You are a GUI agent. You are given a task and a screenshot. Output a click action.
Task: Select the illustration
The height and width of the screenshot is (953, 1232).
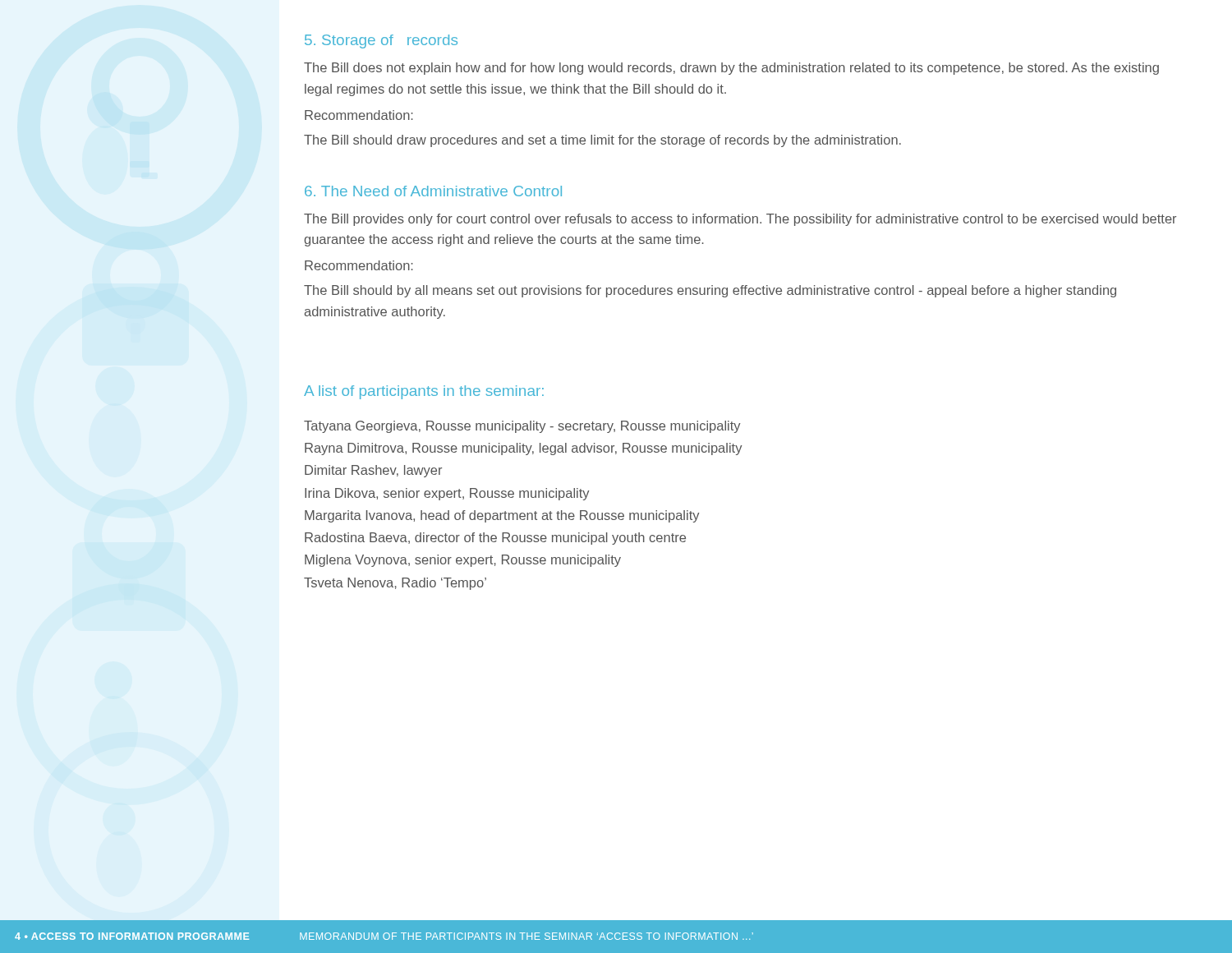click(140, 460)
